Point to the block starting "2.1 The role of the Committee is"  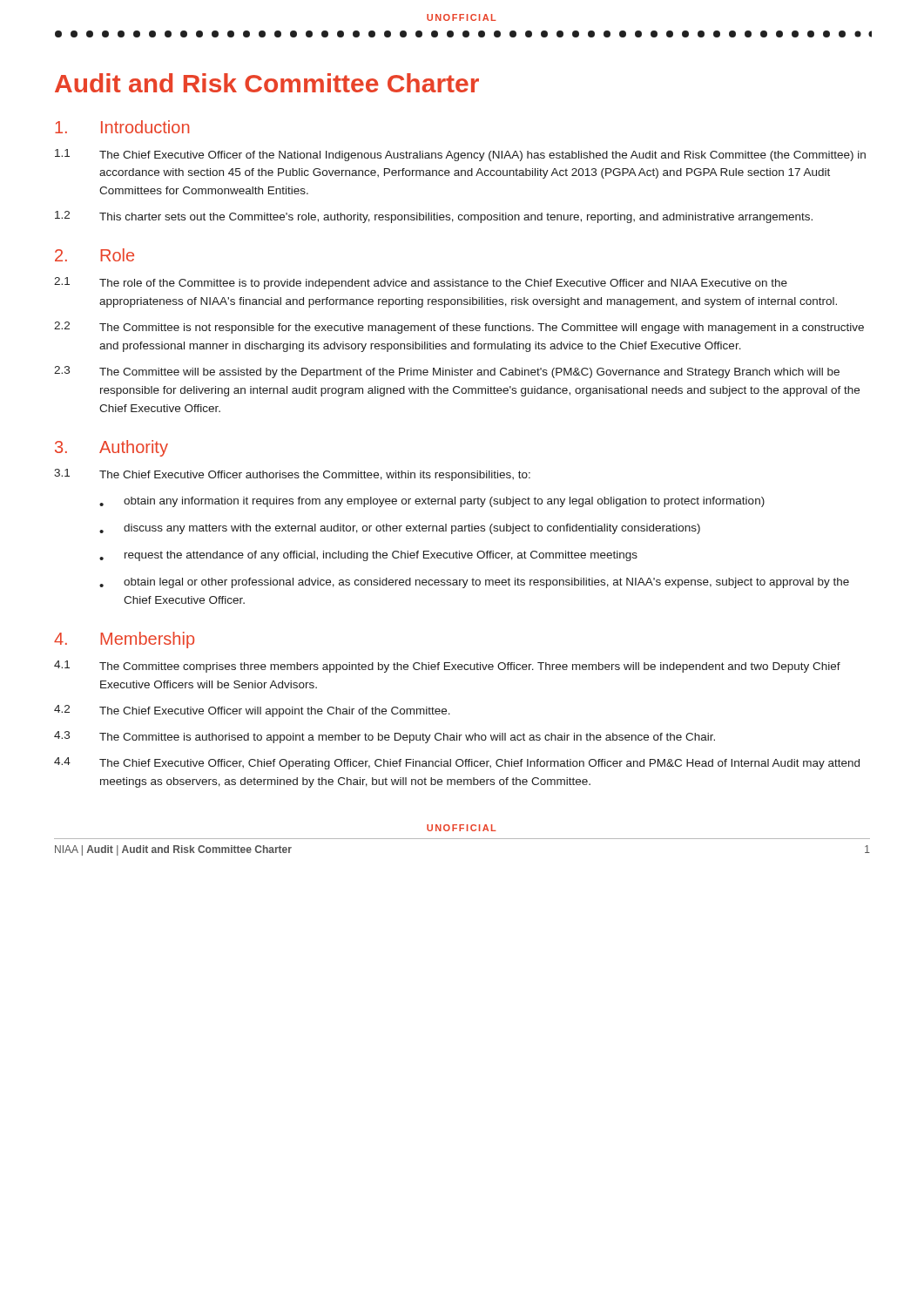pos(462,293)
